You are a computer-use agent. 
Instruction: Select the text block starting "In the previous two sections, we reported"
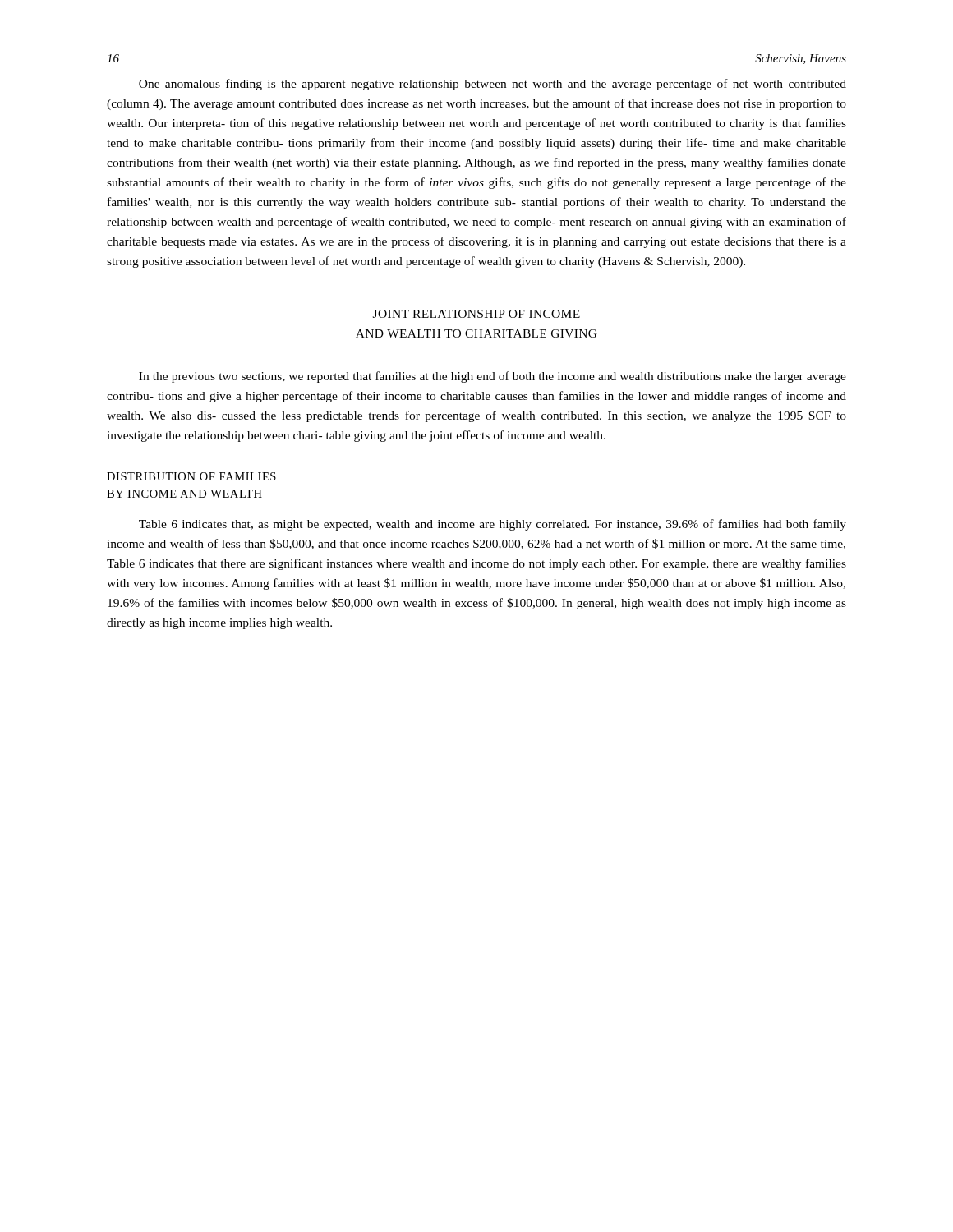point(476,406)
